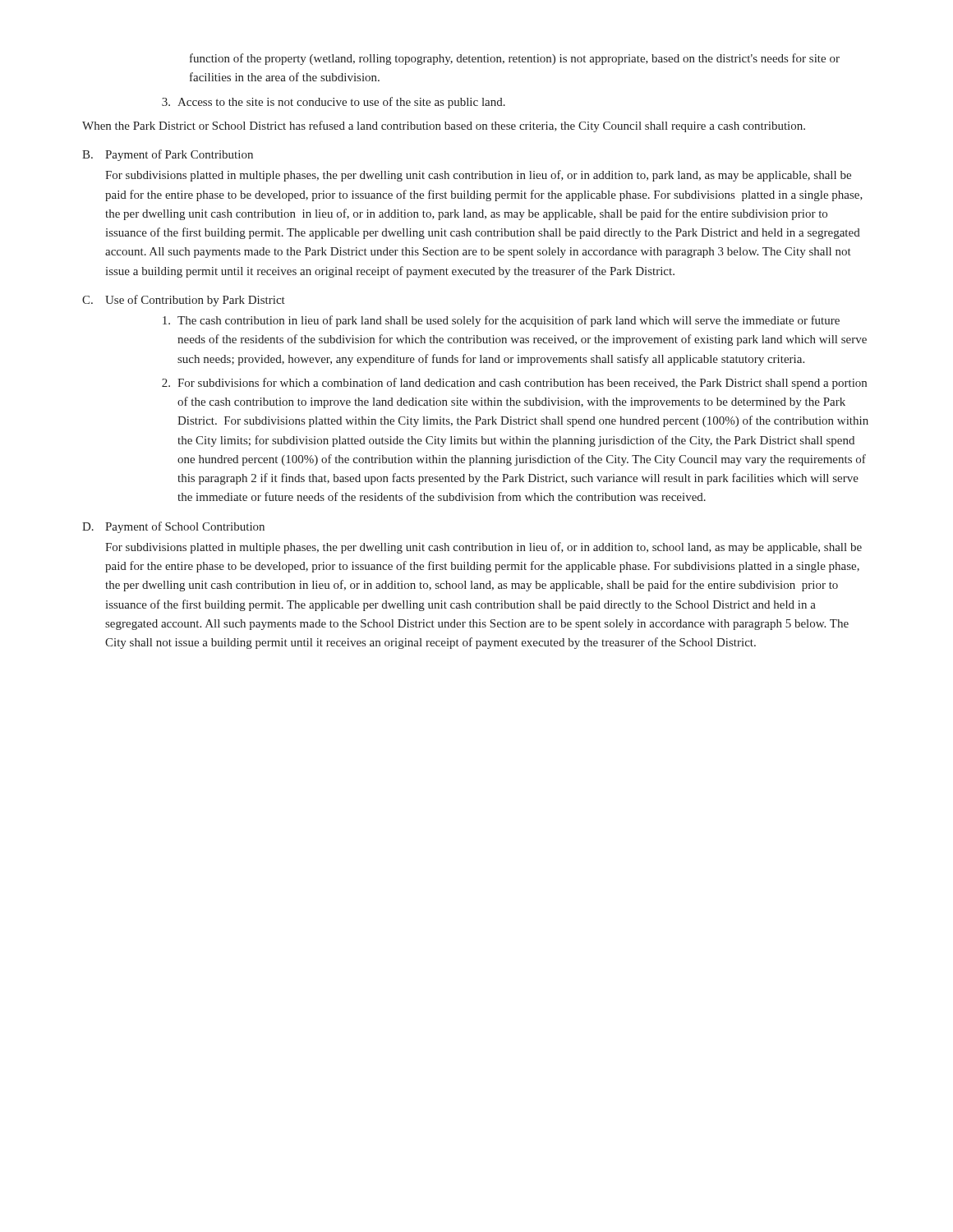Click where it says "D. Payment of School Contribution"
This screenshot has width=953, height=1232.
tap(173, 527)
